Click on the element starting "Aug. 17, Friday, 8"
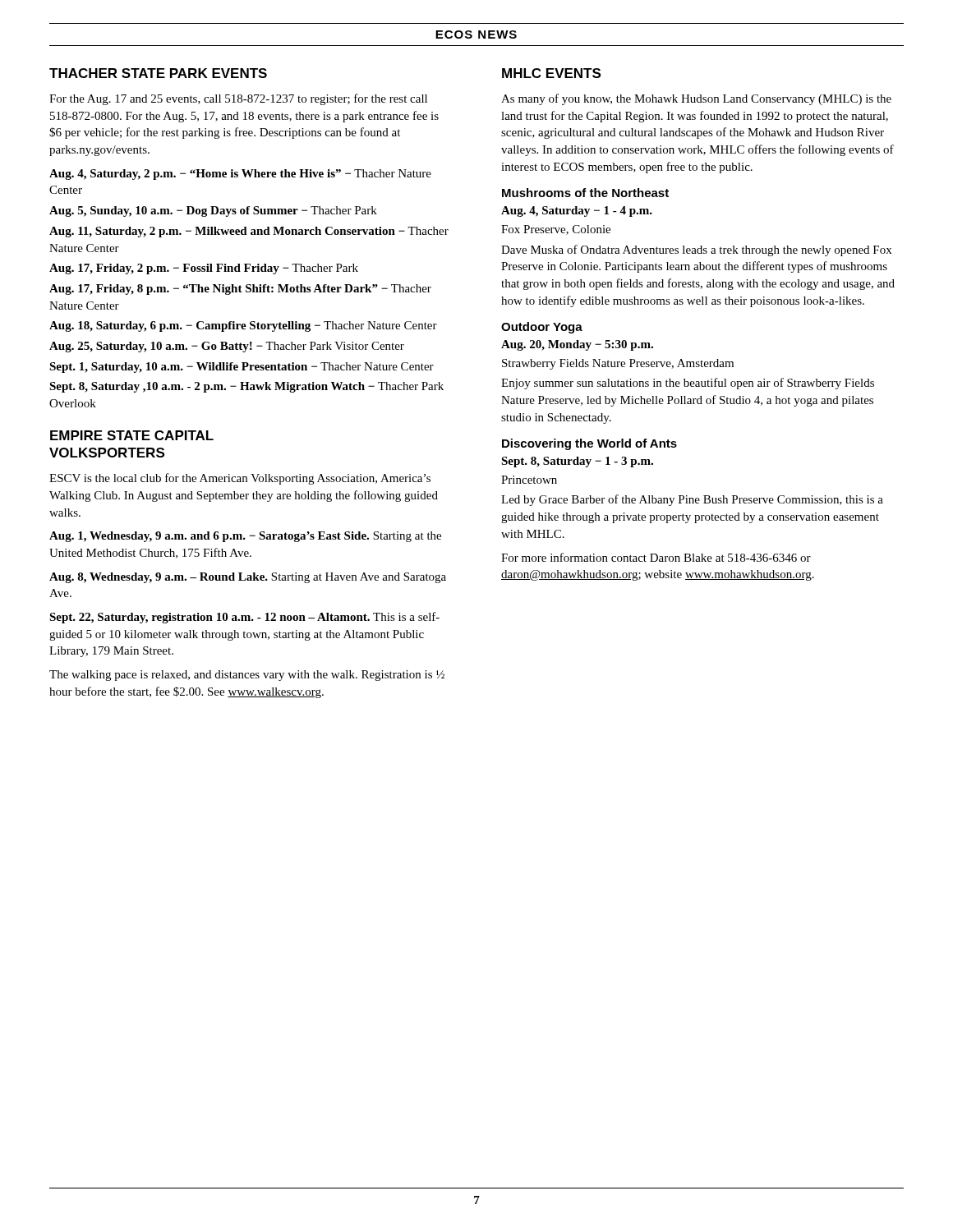Viewport: 953px width, 1232px height. [x=251, y=297]
